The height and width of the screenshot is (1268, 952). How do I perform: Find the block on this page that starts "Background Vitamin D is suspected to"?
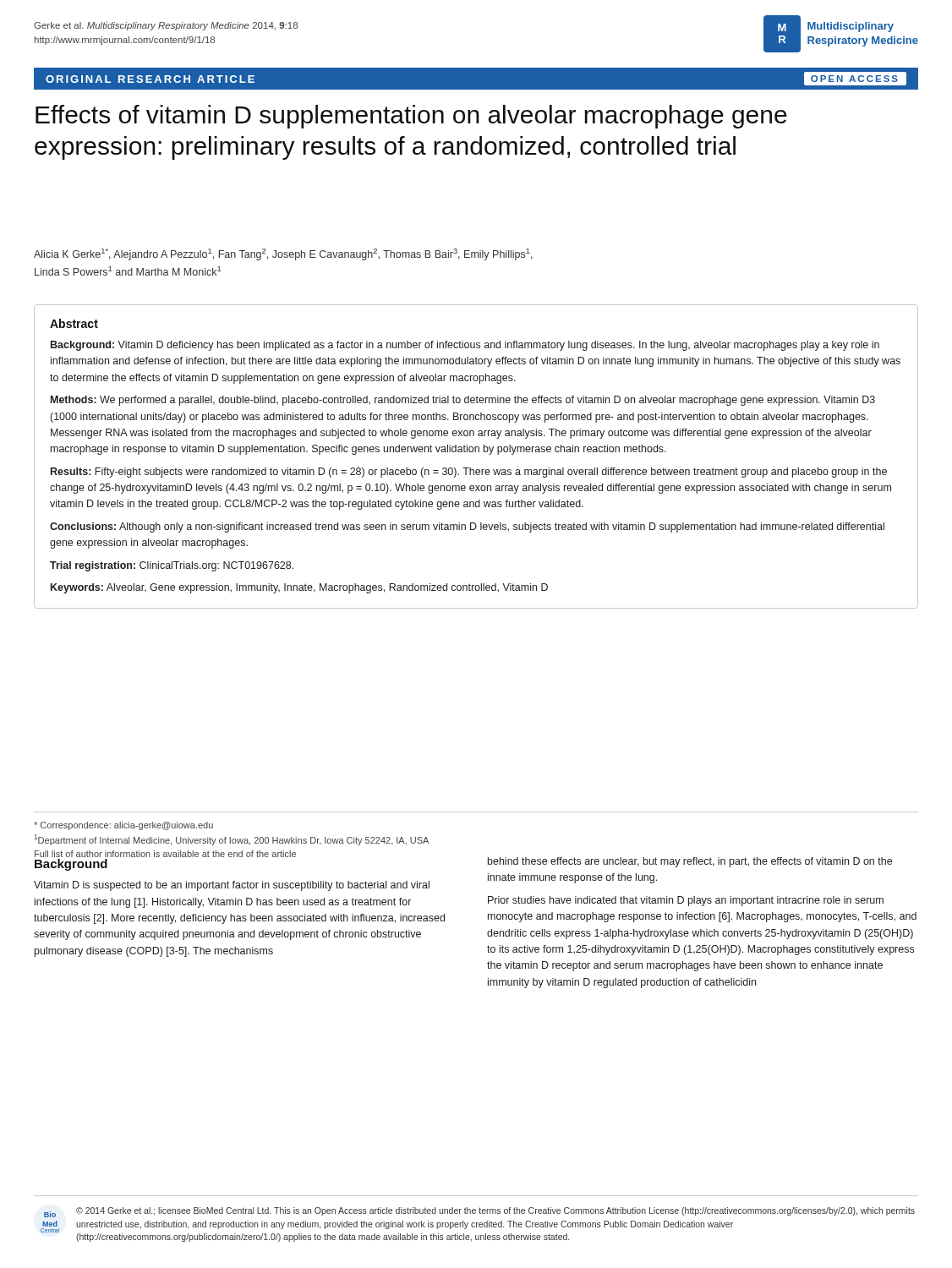249,907
